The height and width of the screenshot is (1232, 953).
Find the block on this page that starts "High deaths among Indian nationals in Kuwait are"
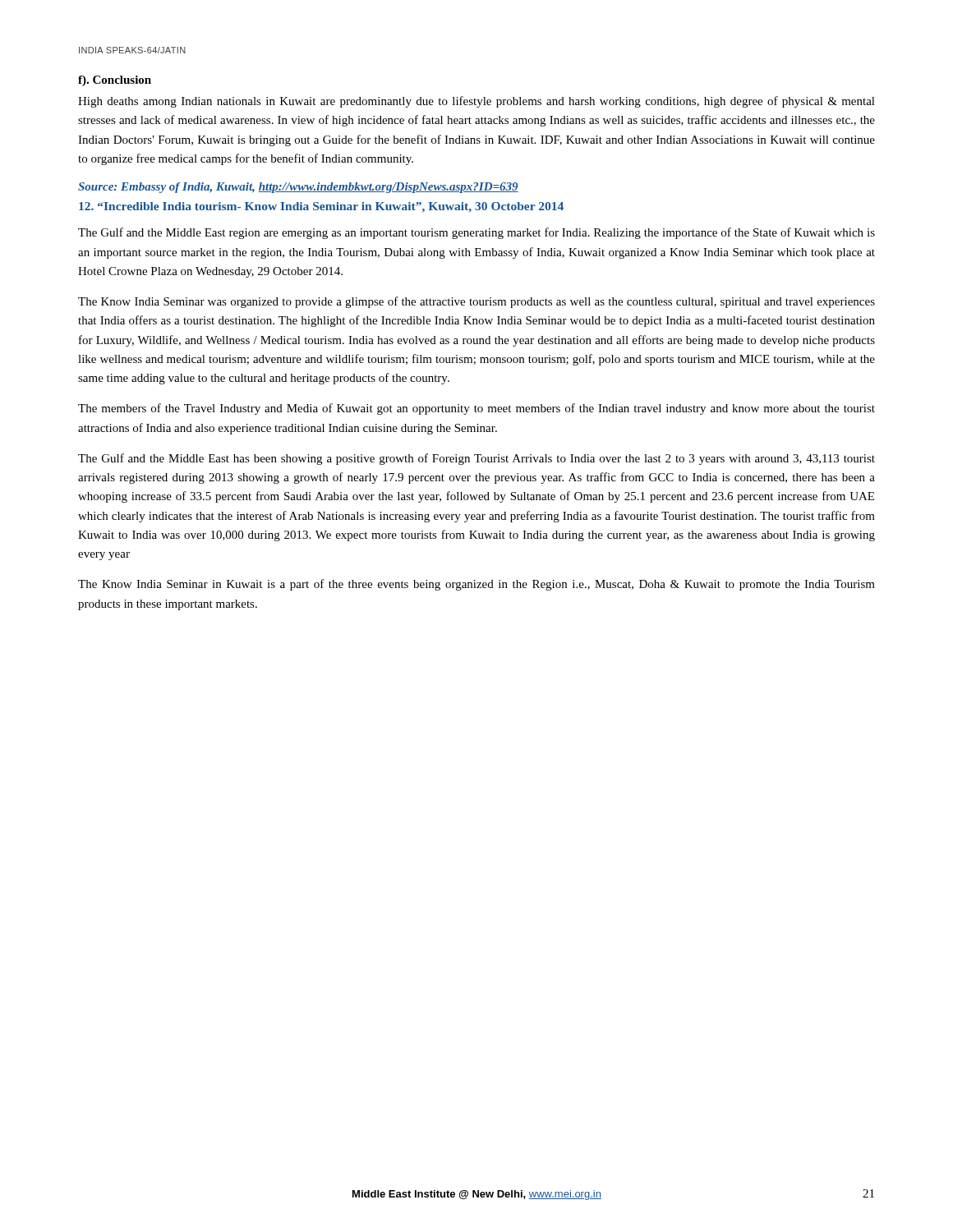(476, 130)
